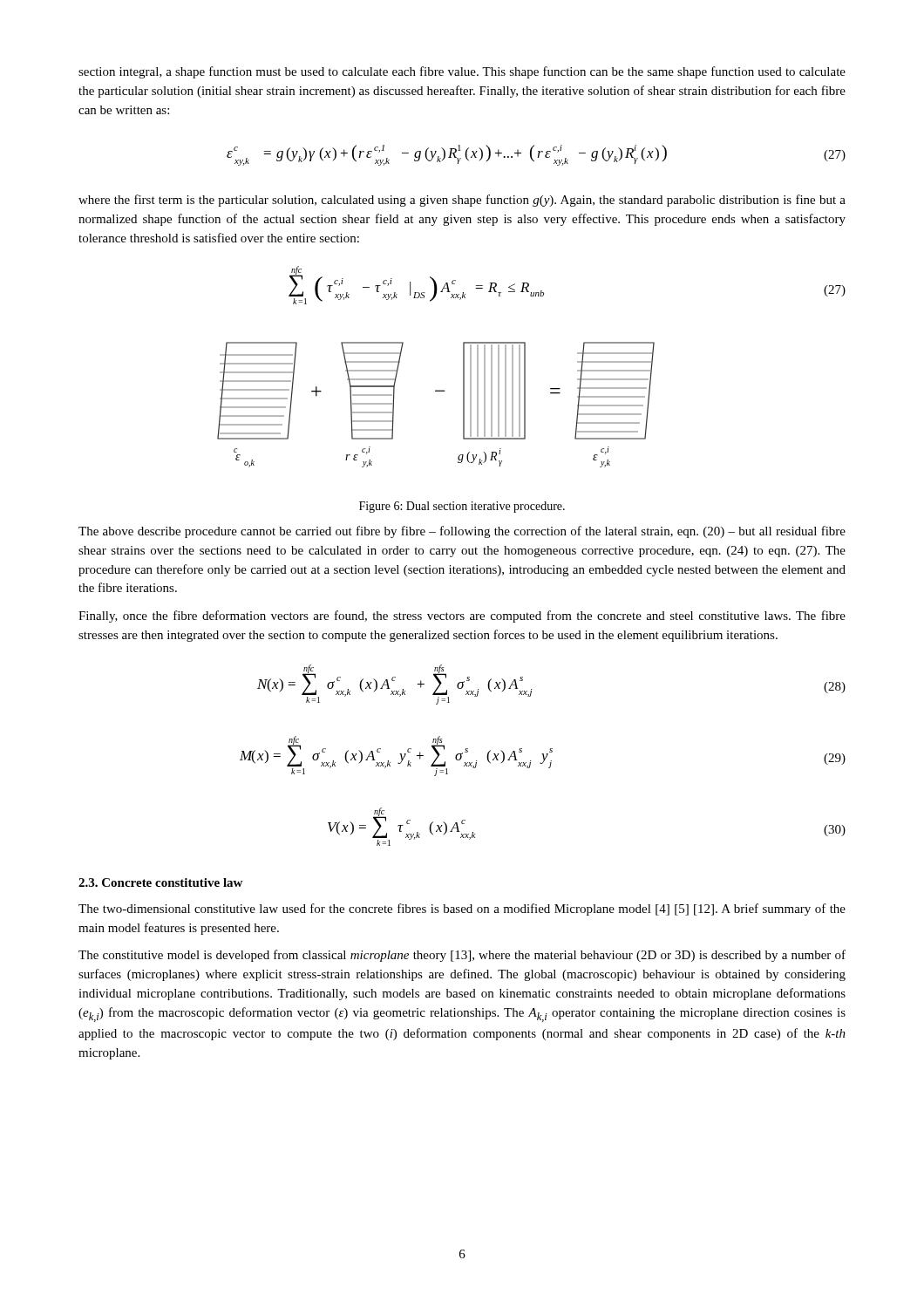Navigate to the region starting "V ( x ) ="
The width and height of the screenshot is (924, 1308).
[409, 824]
